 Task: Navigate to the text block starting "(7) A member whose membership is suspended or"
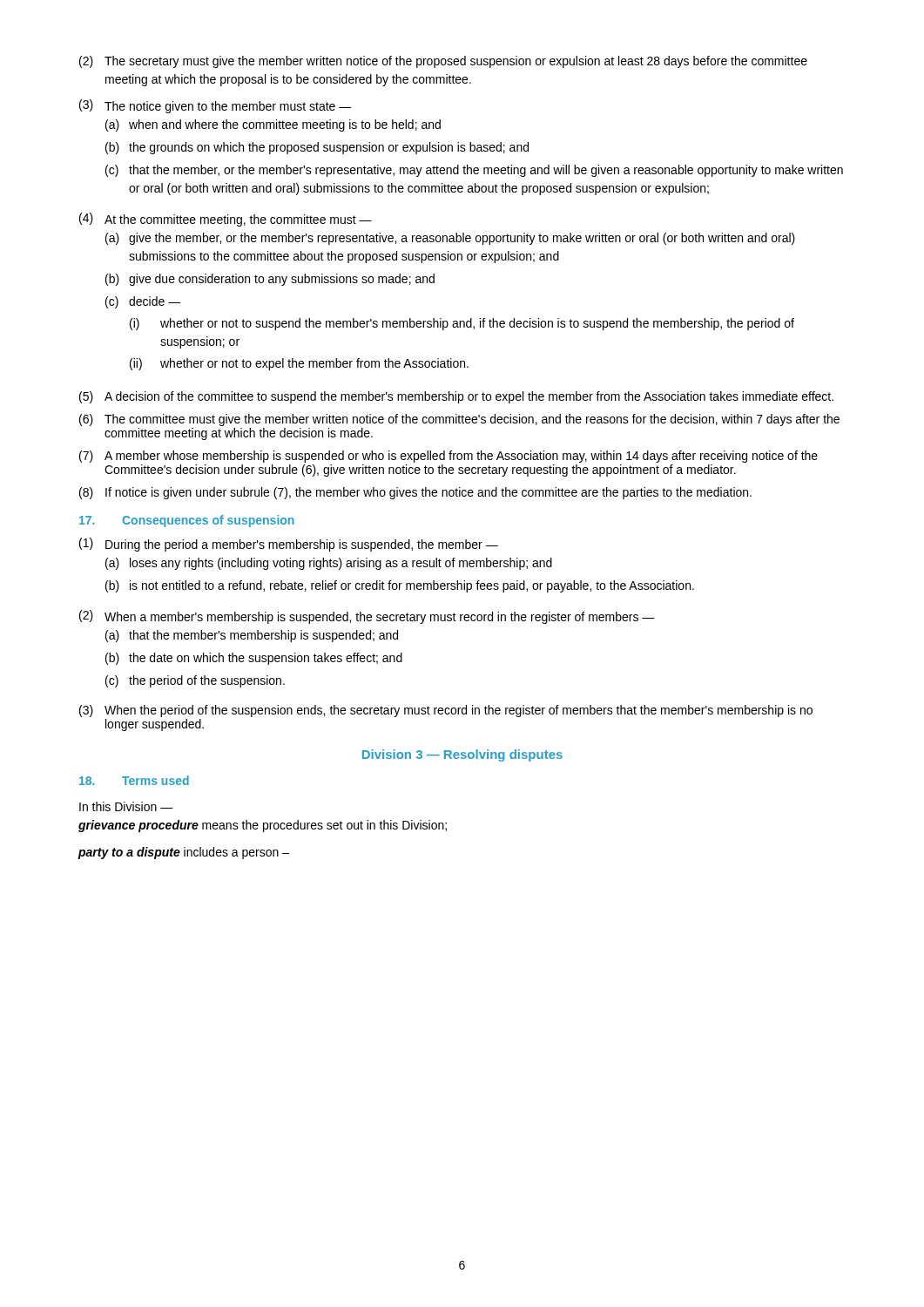coord(462,463)
